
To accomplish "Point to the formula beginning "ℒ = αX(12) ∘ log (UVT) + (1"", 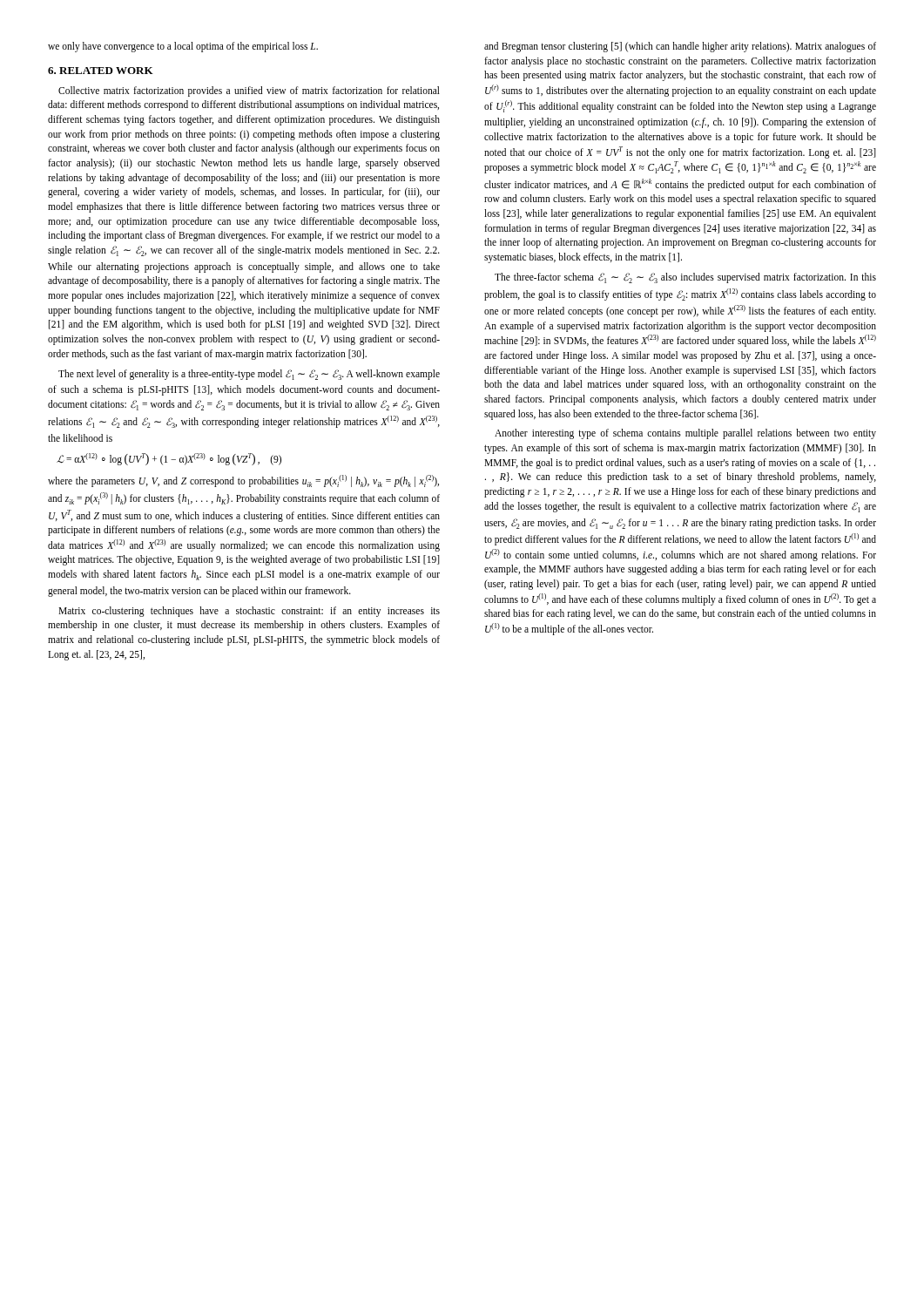I will [x=244, y=459].
